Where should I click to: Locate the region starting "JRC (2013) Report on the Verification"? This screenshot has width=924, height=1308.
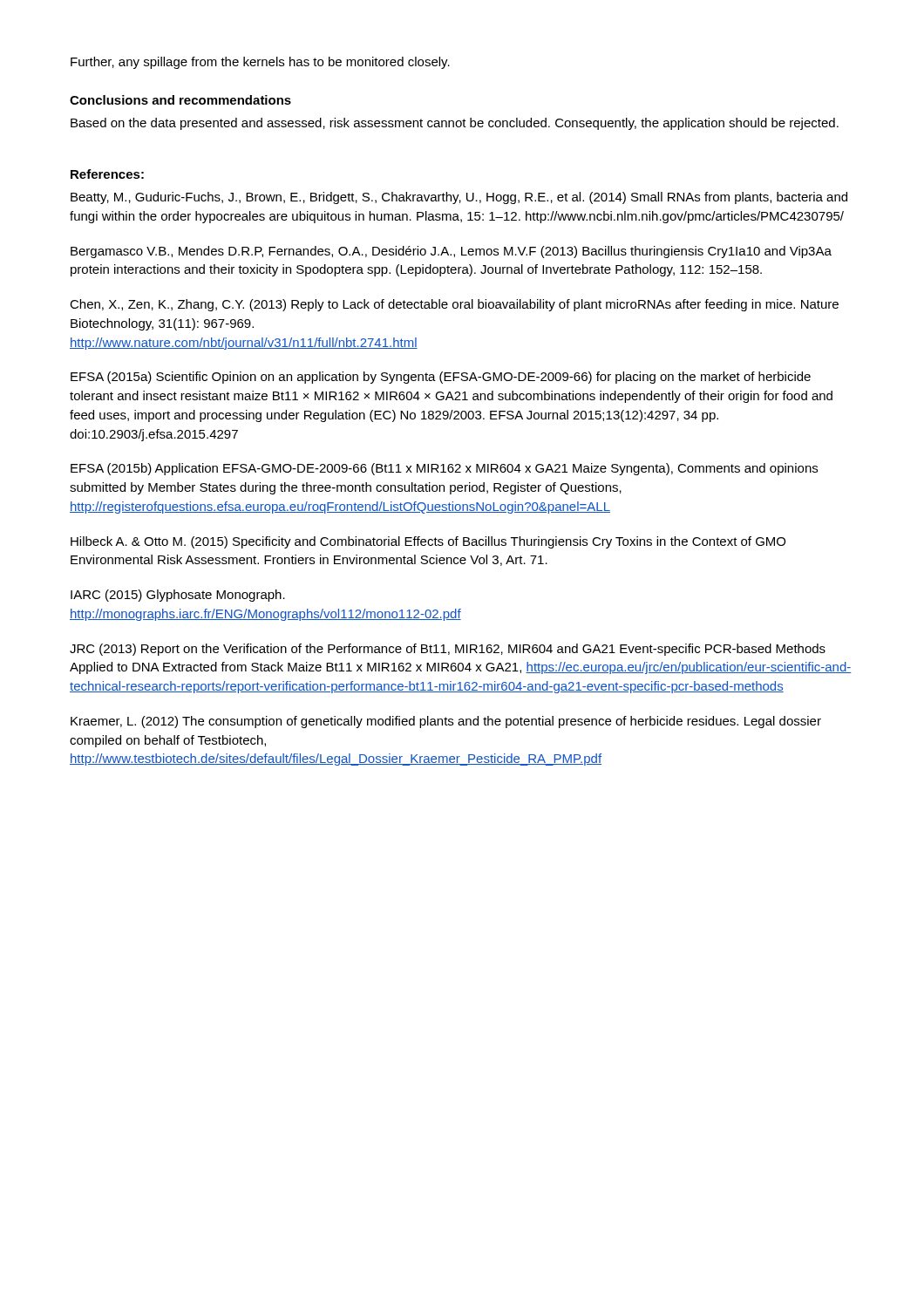coord(462,667)
